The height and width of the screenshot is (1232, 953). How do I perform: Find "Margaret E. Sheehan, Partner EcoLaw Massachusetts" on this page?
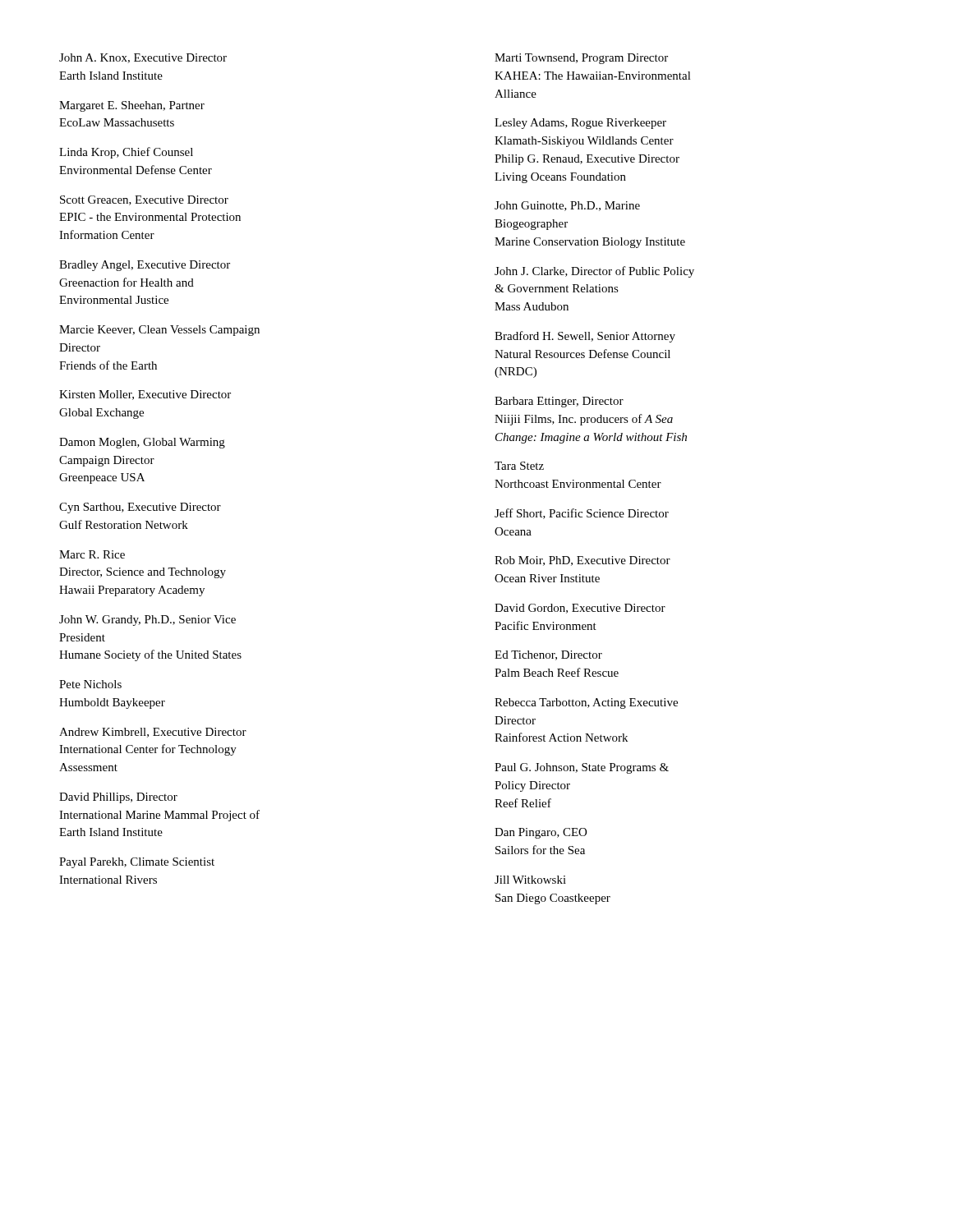[132, 114]
